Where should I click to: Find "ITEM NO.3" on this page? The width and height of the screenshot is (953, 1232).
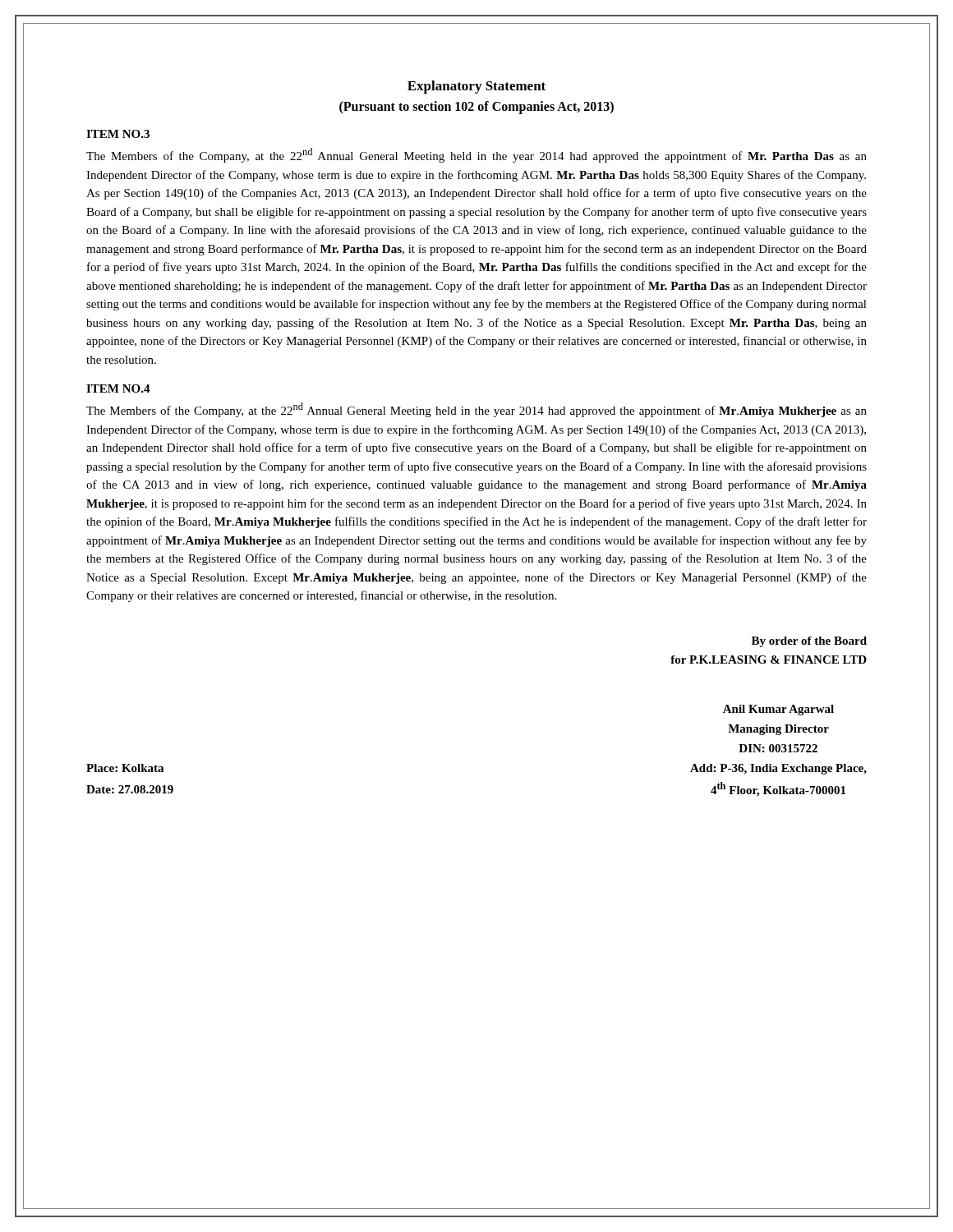point(118,134)
